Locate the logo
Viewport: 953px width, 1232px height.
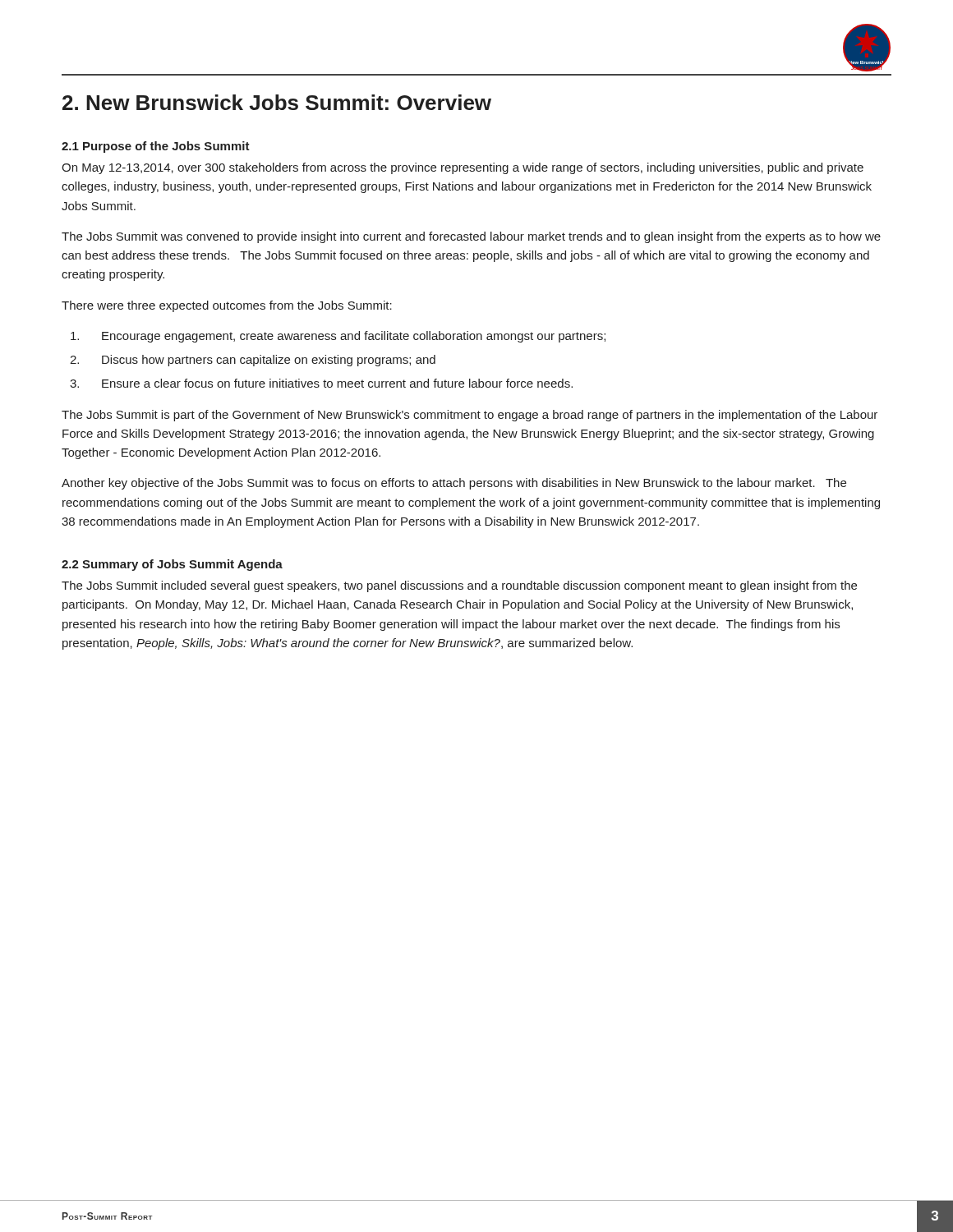click(x=867, y=48)
